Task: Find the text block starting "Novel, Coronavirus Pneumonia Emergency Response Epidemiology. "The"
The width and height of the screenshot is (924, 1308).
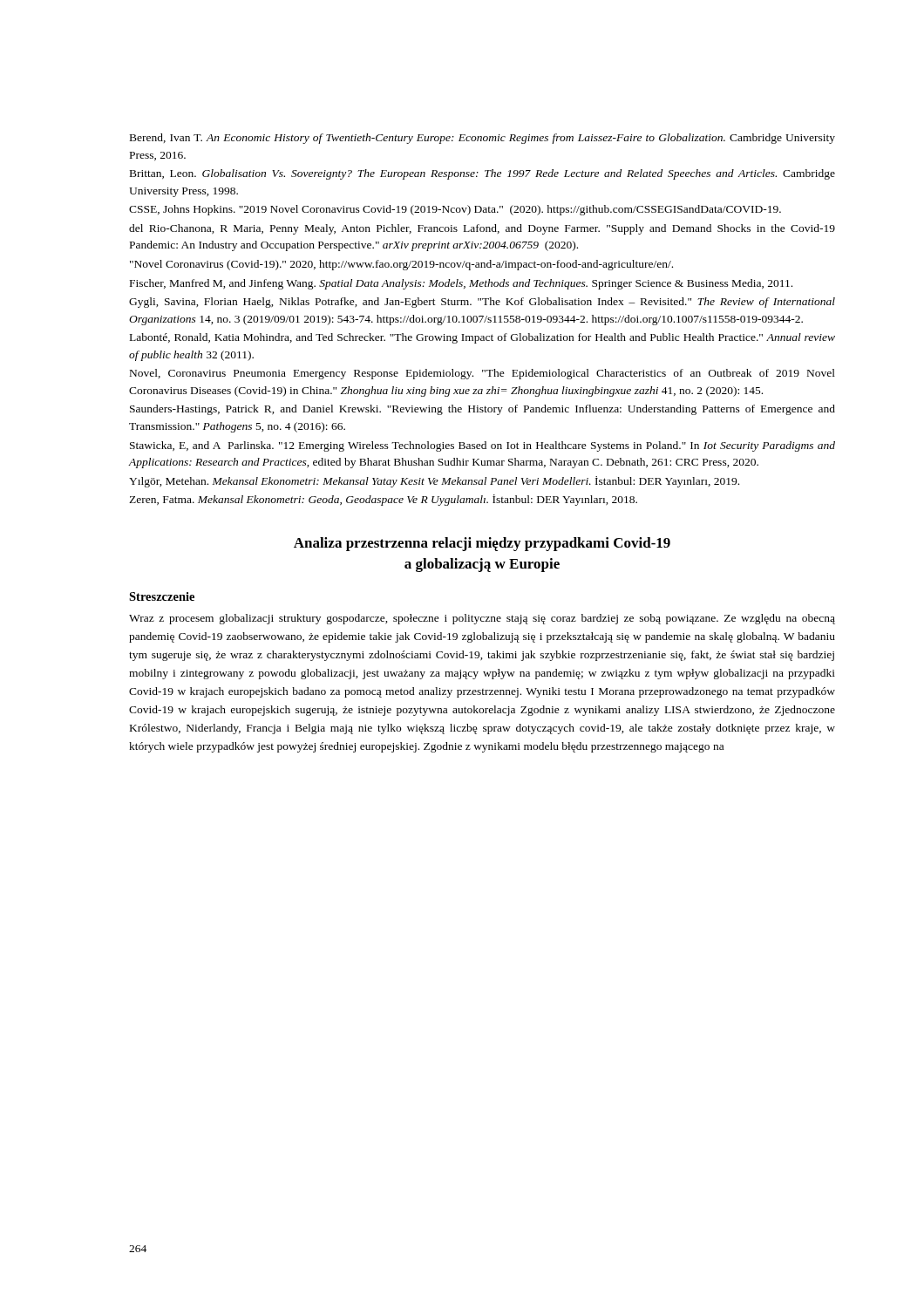Action: click(x=482, y=382)
